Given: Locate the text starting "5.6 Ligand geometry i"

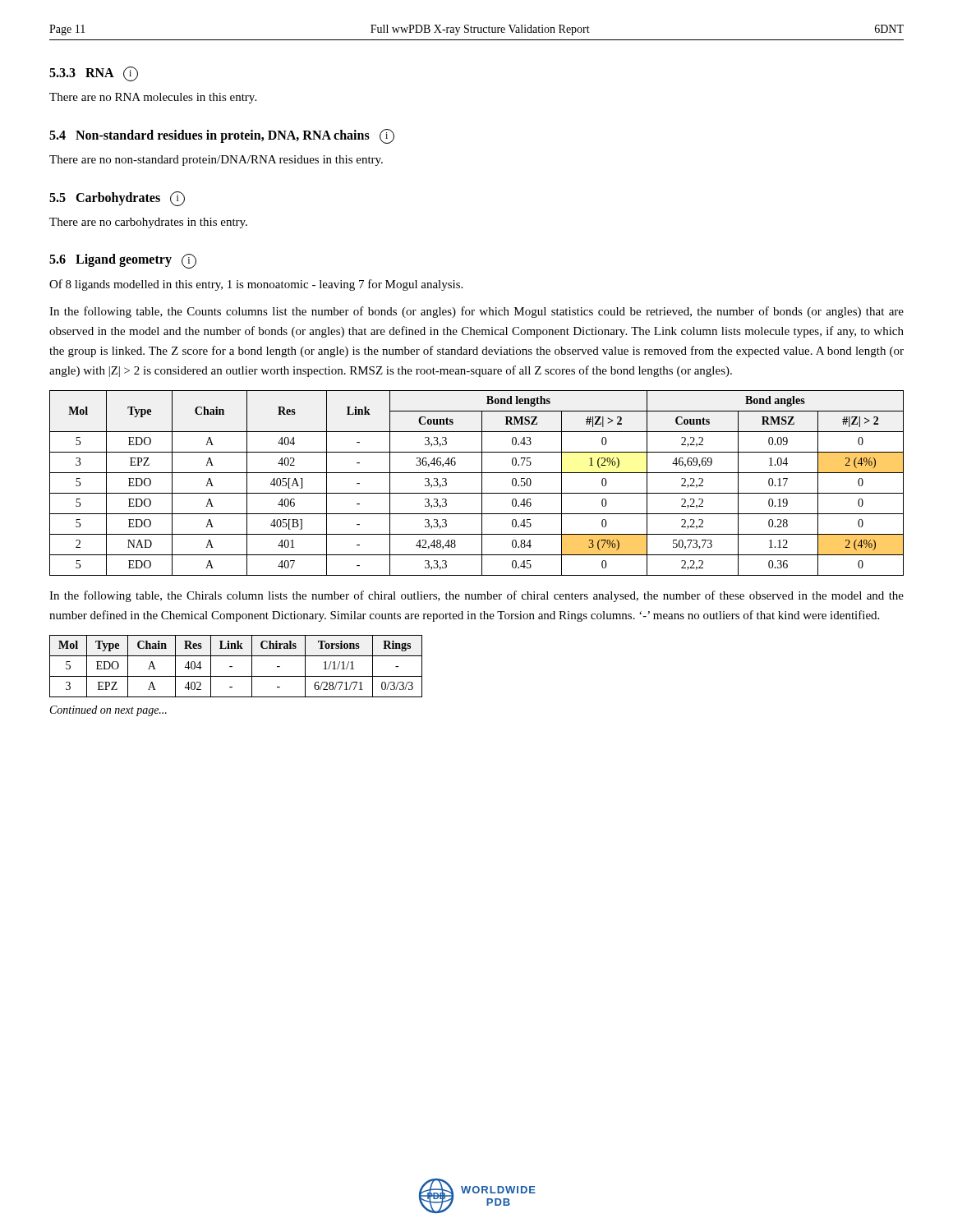Looking at the screenshot, I should click(x=123, y=261).
